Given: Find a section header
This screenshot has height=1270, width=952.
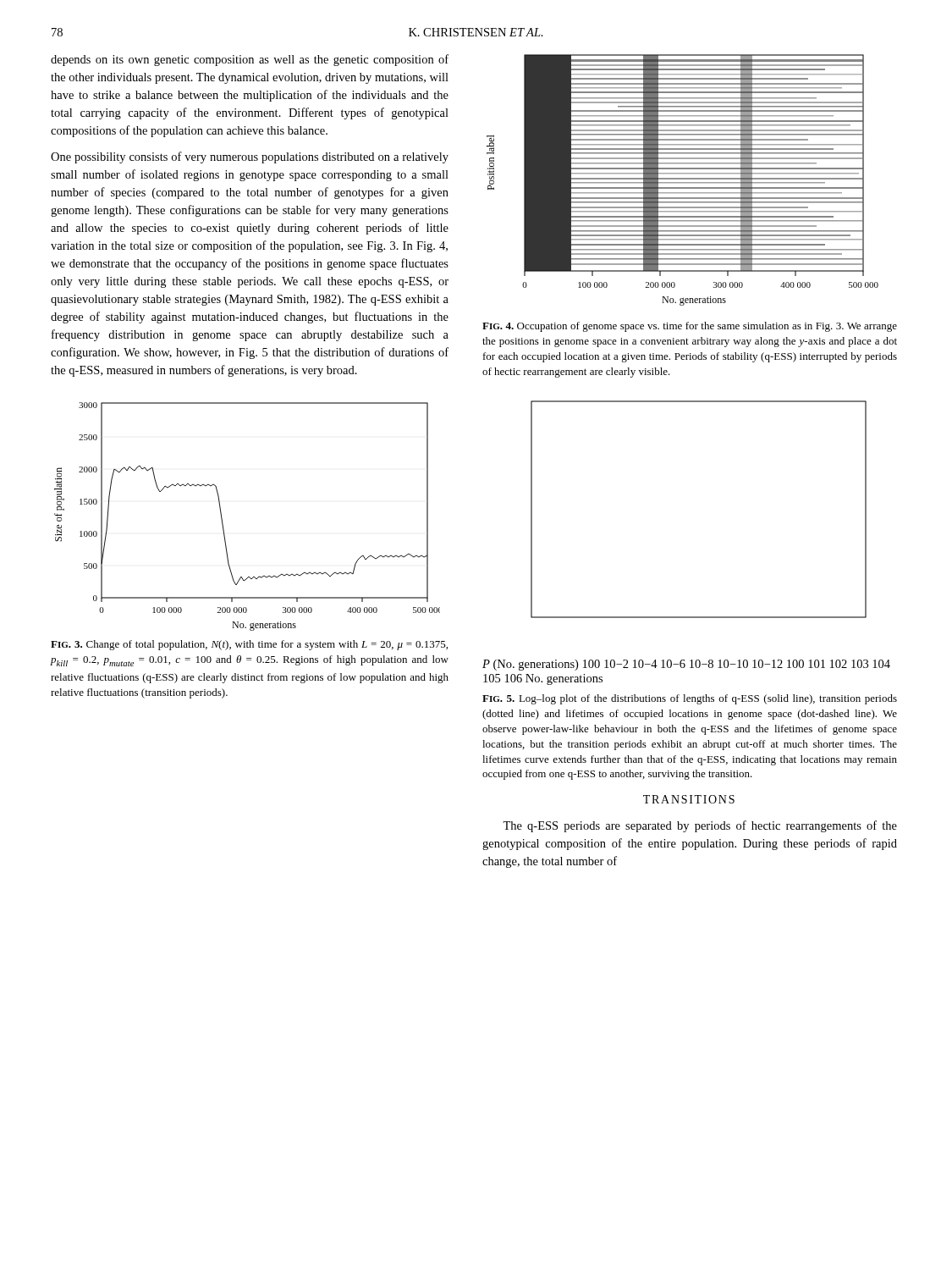Looking at the screenshot, I should tap(690, 800).
